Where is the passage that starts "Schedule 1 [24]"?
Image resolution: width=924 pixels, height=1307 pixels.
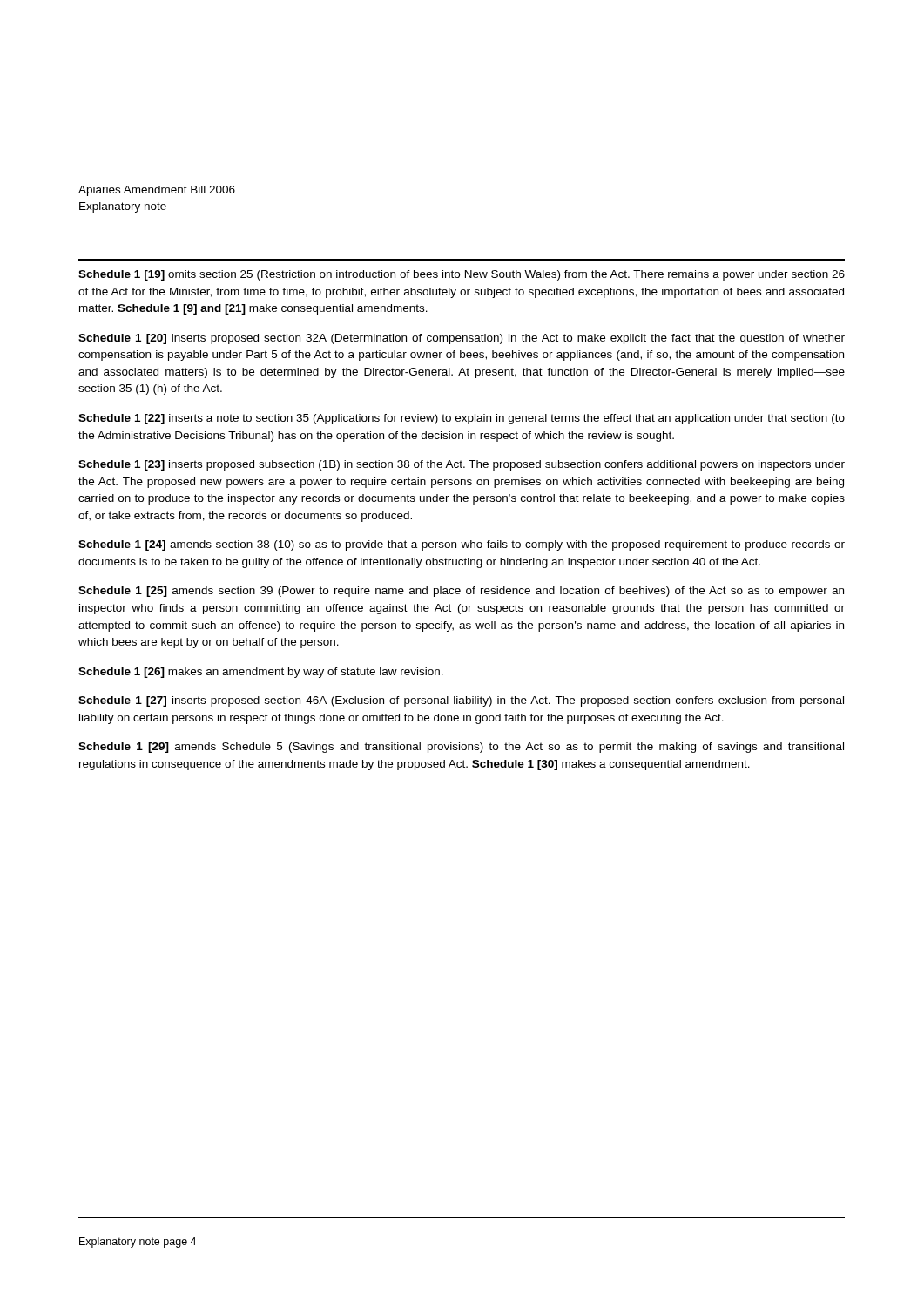pos(462,553)
